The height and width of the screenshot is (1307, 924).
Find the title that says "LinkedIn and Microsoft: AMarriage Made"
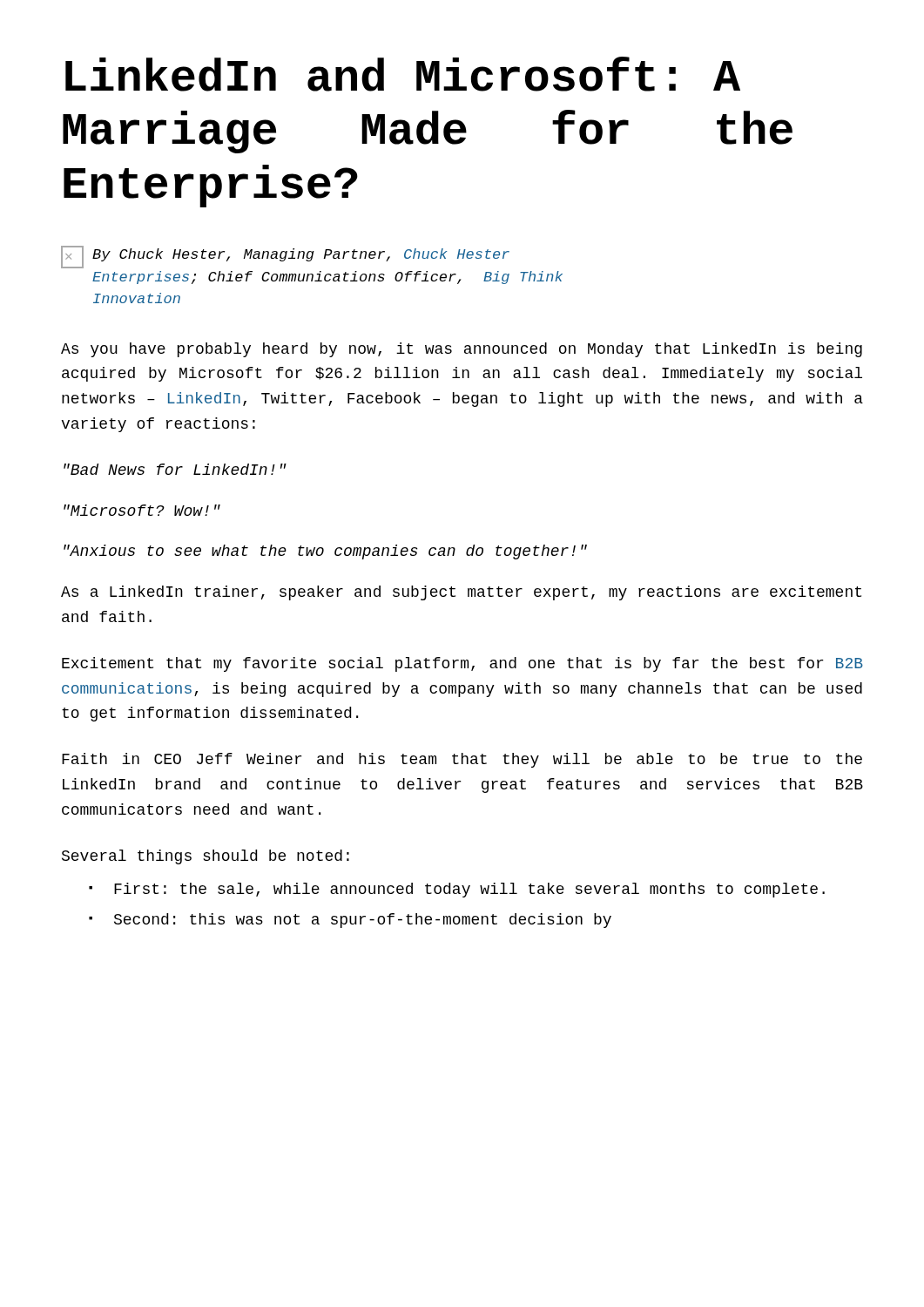(428, 132)
